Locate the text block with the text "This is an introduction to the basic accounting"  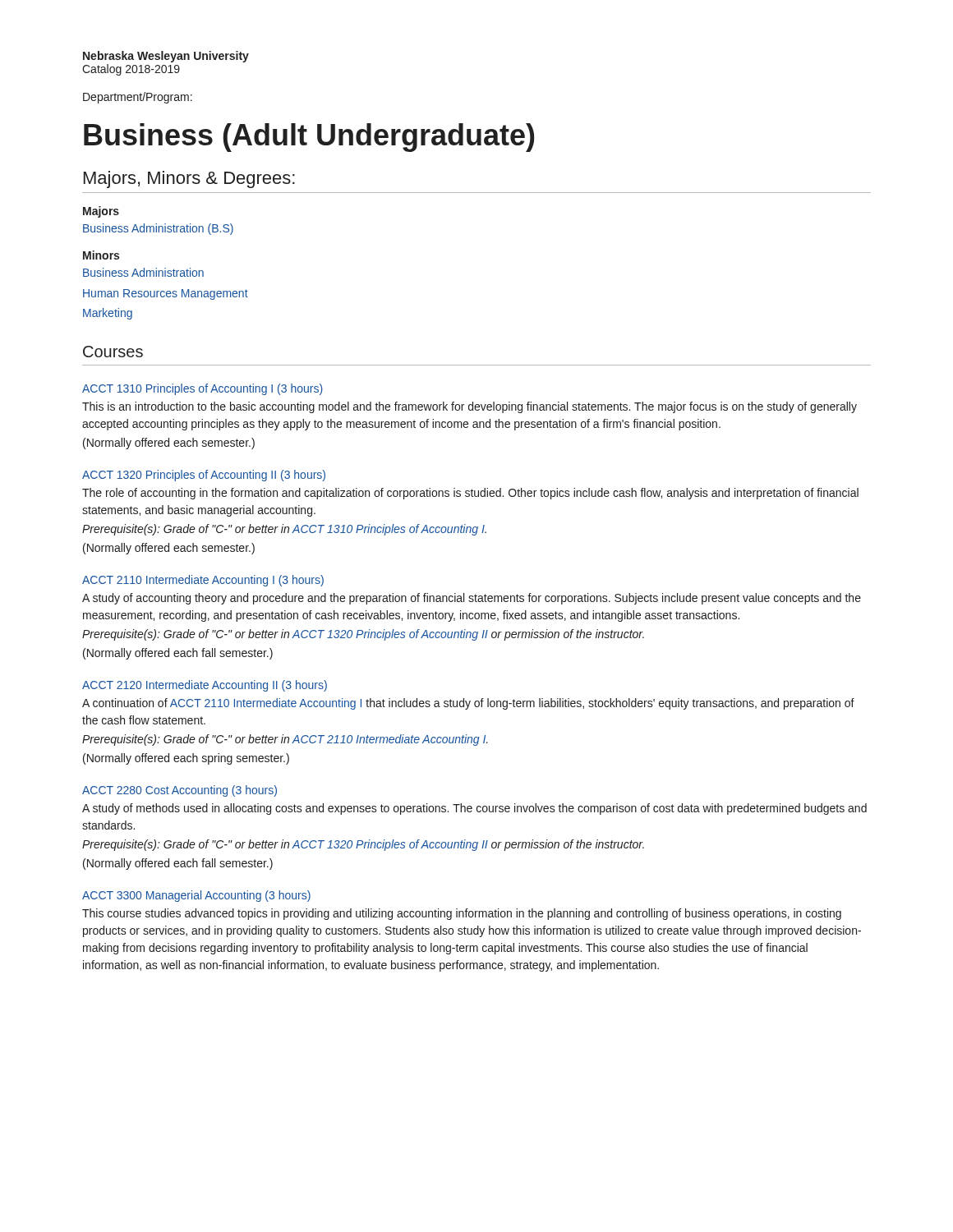click(476, 425)
